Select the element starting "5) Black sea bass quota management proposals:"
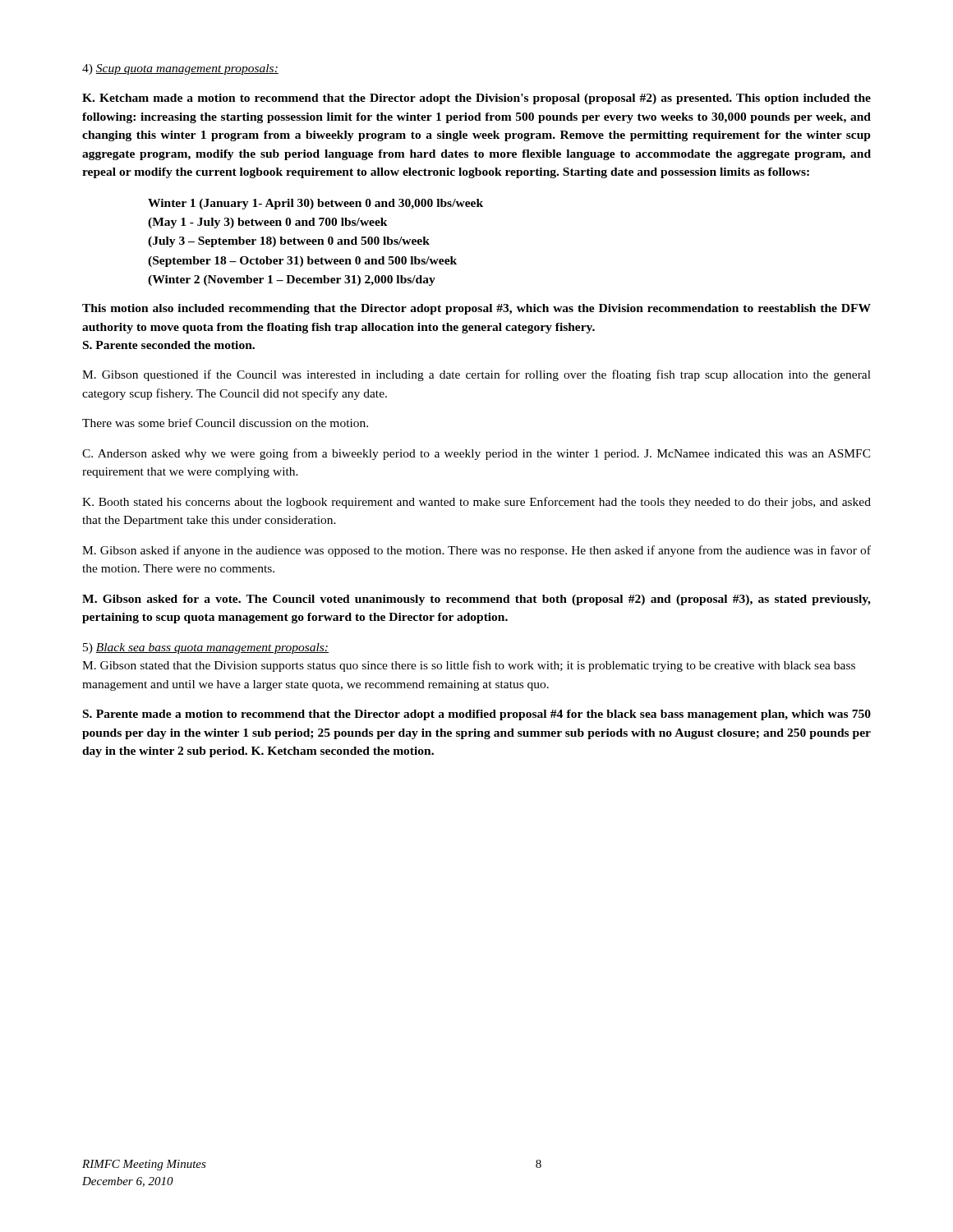 (x=476, y=666)
